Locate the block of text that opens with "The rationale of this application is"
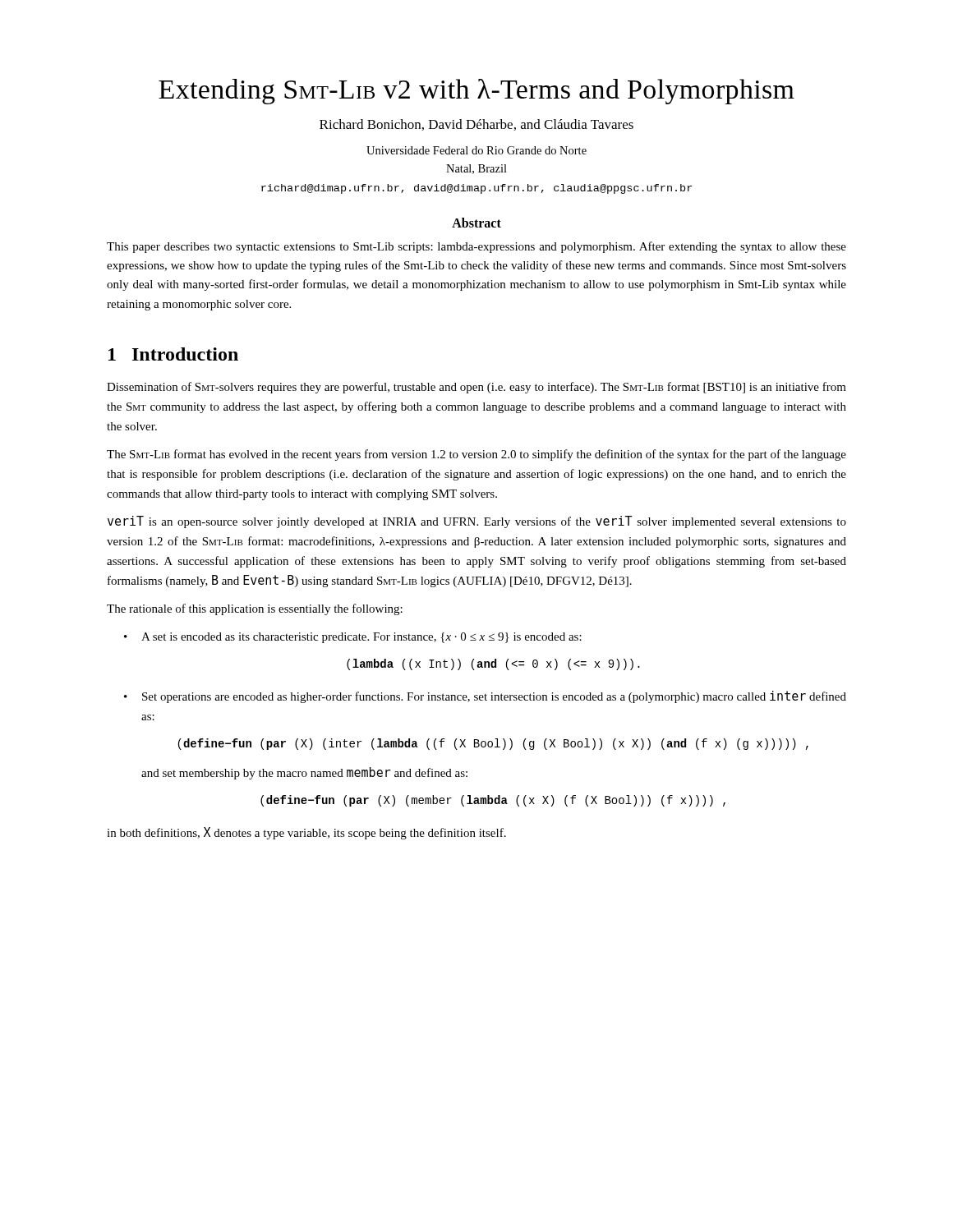This screenshot has height=1232, width=953. pos(255,608)
